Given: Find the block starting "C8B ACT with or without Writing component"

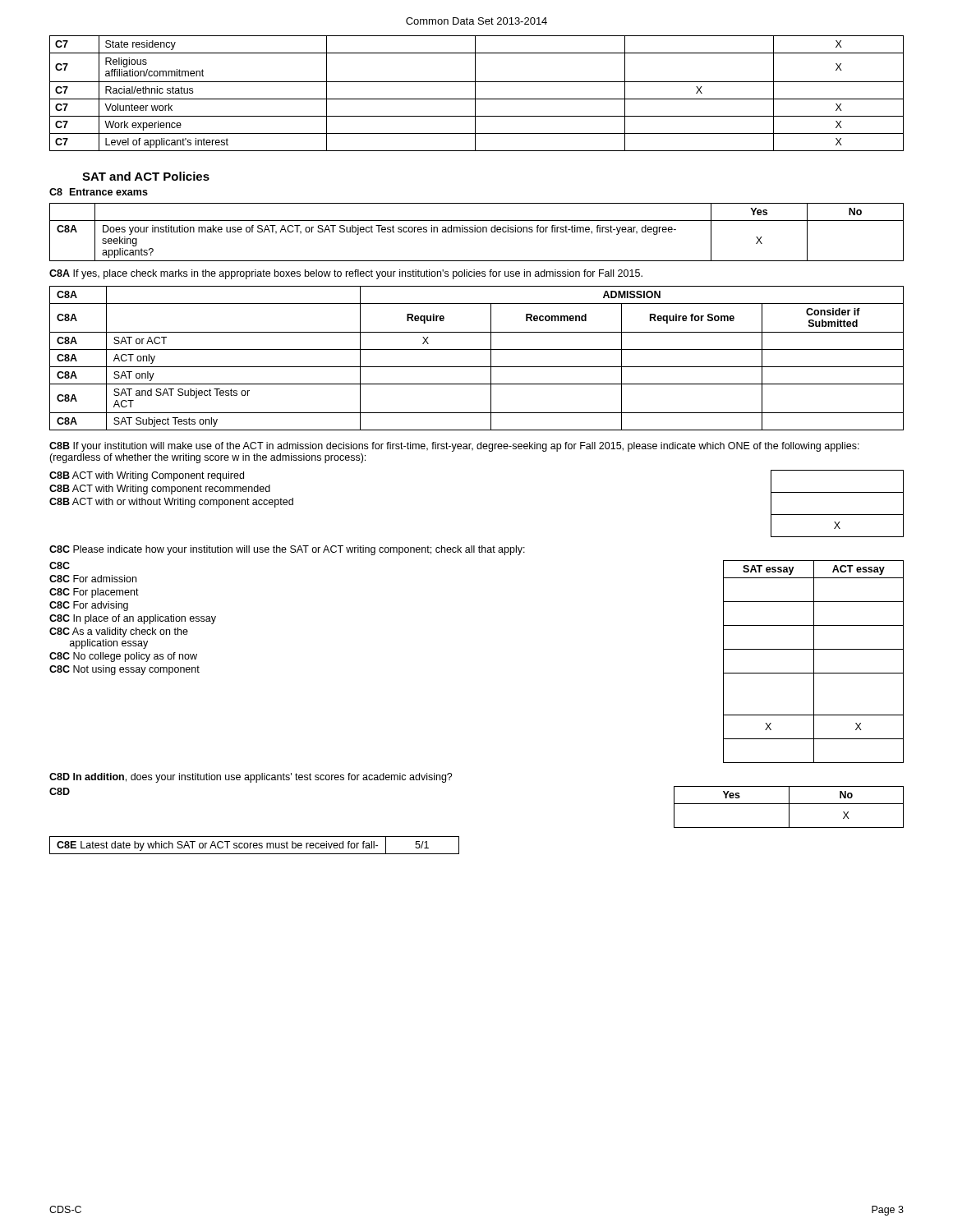Looking at the screenshot, I should [172, 502].
